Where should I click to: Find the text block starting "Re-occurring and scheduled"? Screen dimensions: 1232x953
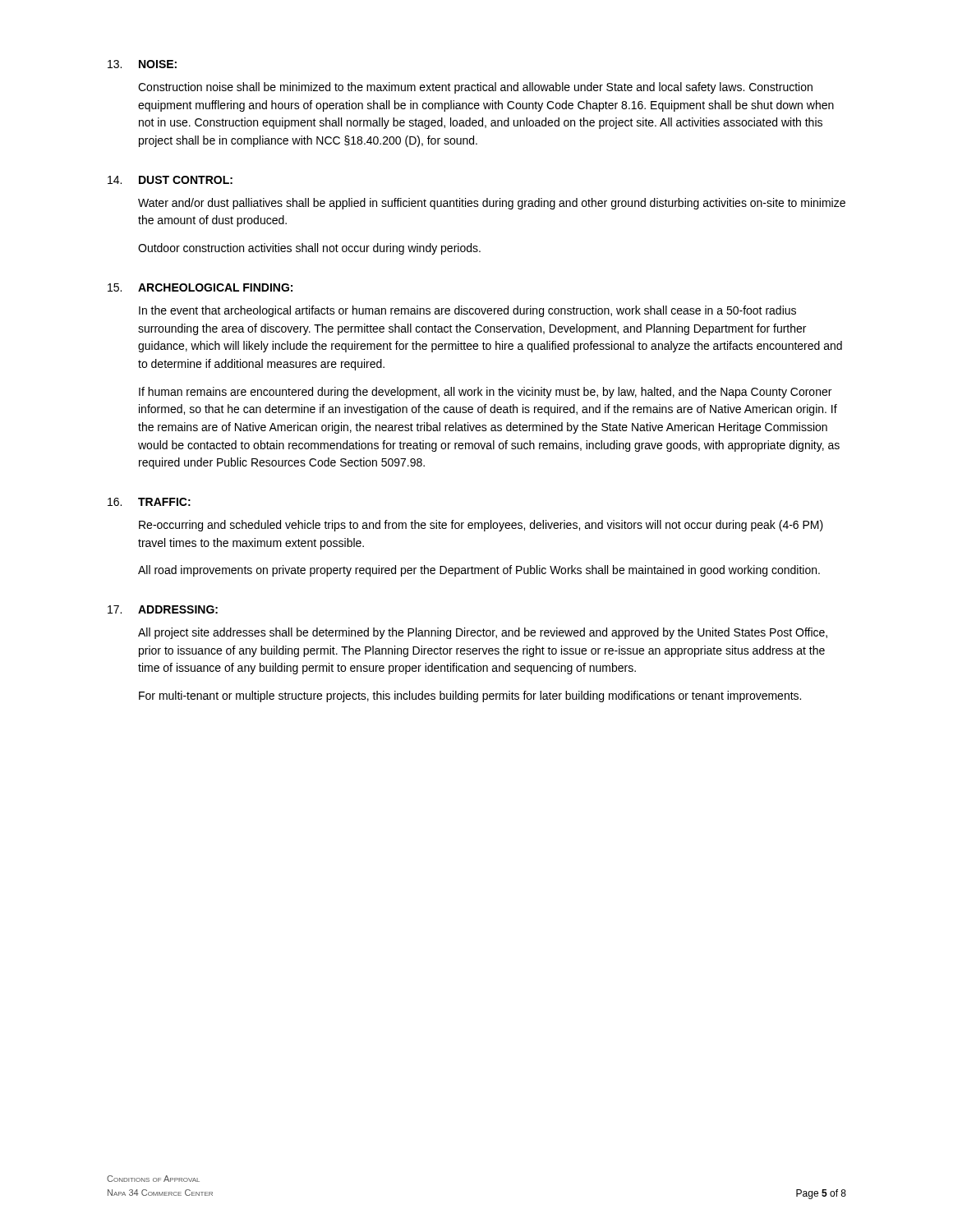(481, 534)
